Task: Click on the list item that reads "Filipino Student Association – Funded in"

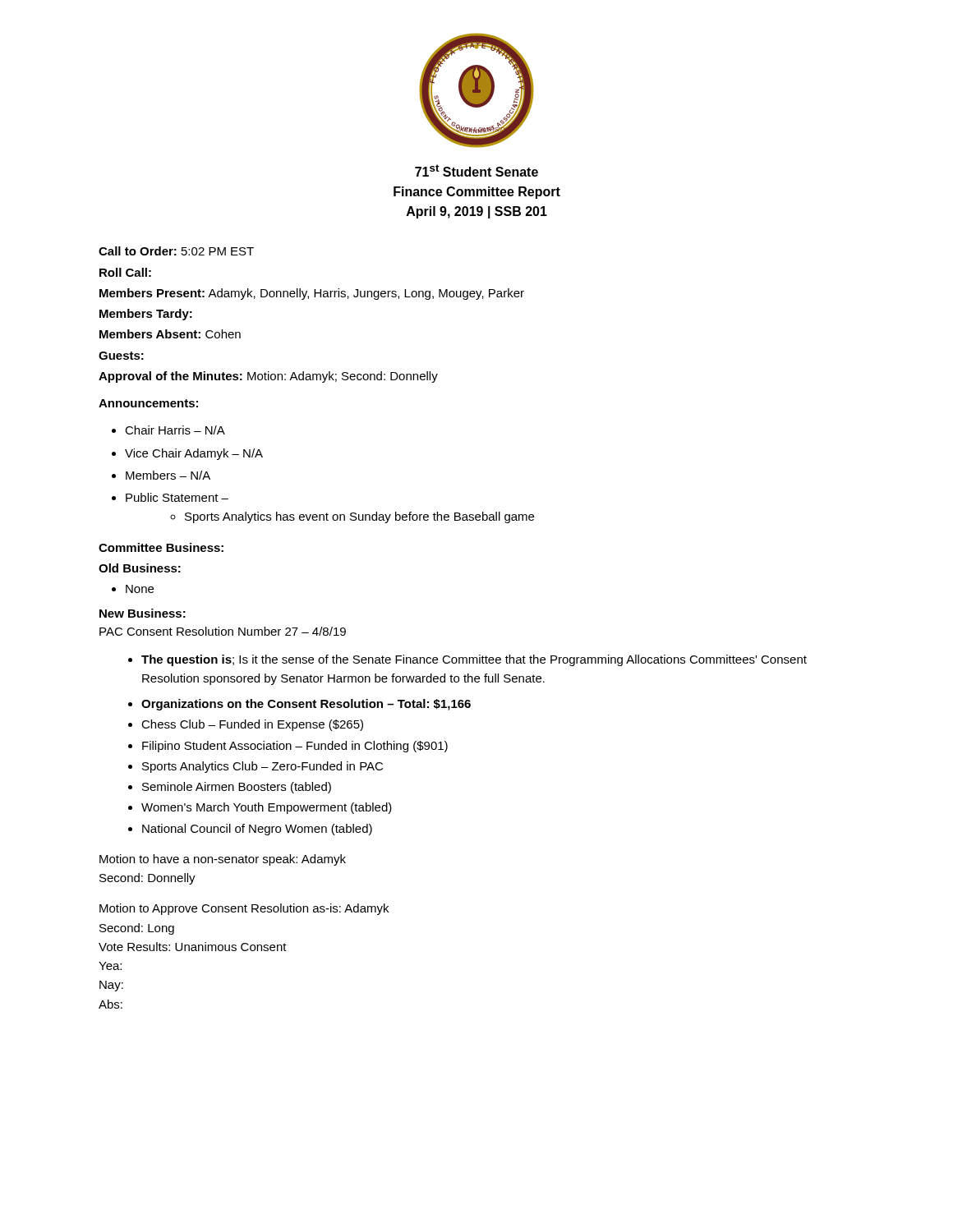Action: point(288,747)
